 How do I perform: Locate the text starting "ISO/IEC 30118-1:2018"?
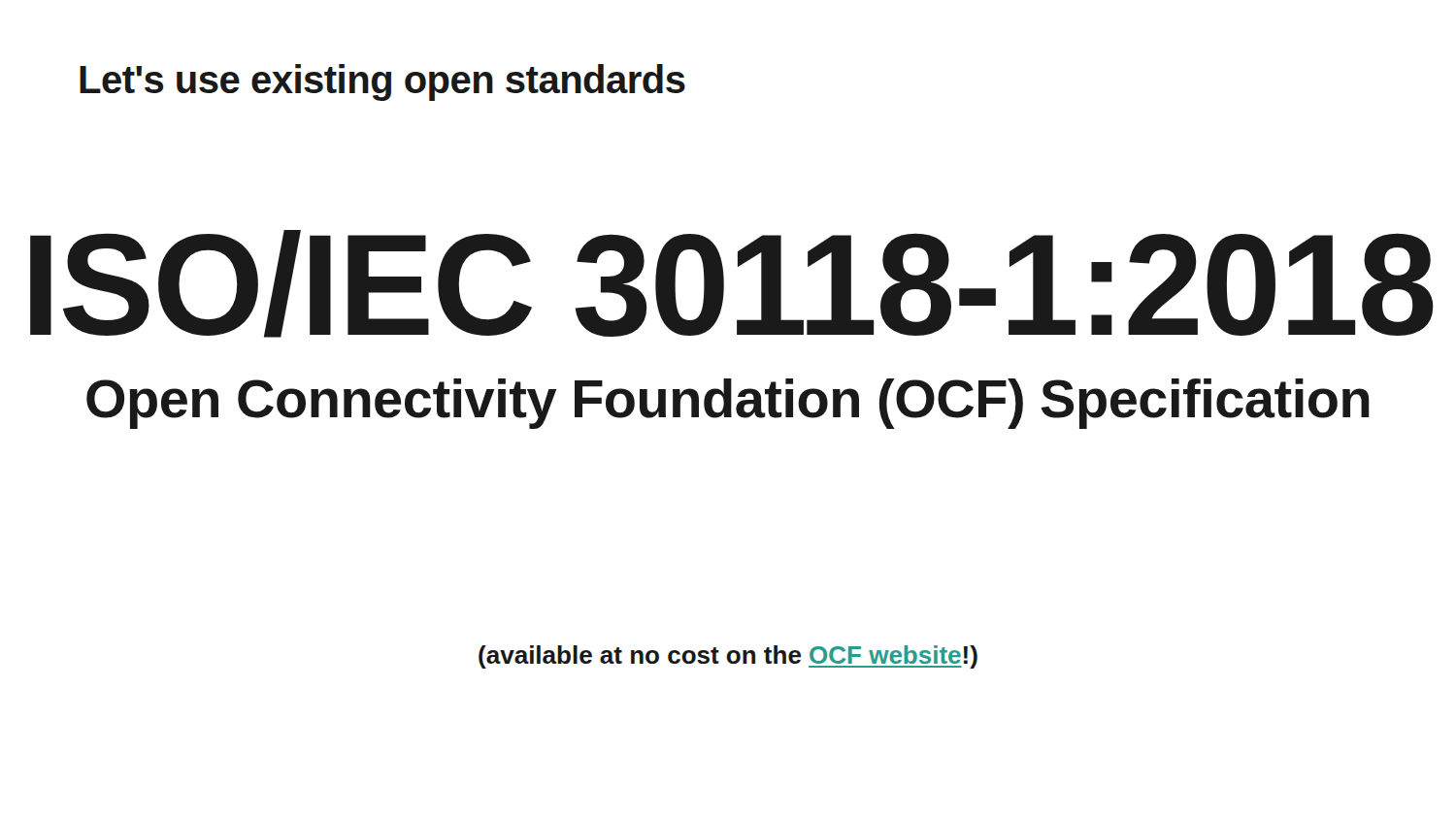728,285
